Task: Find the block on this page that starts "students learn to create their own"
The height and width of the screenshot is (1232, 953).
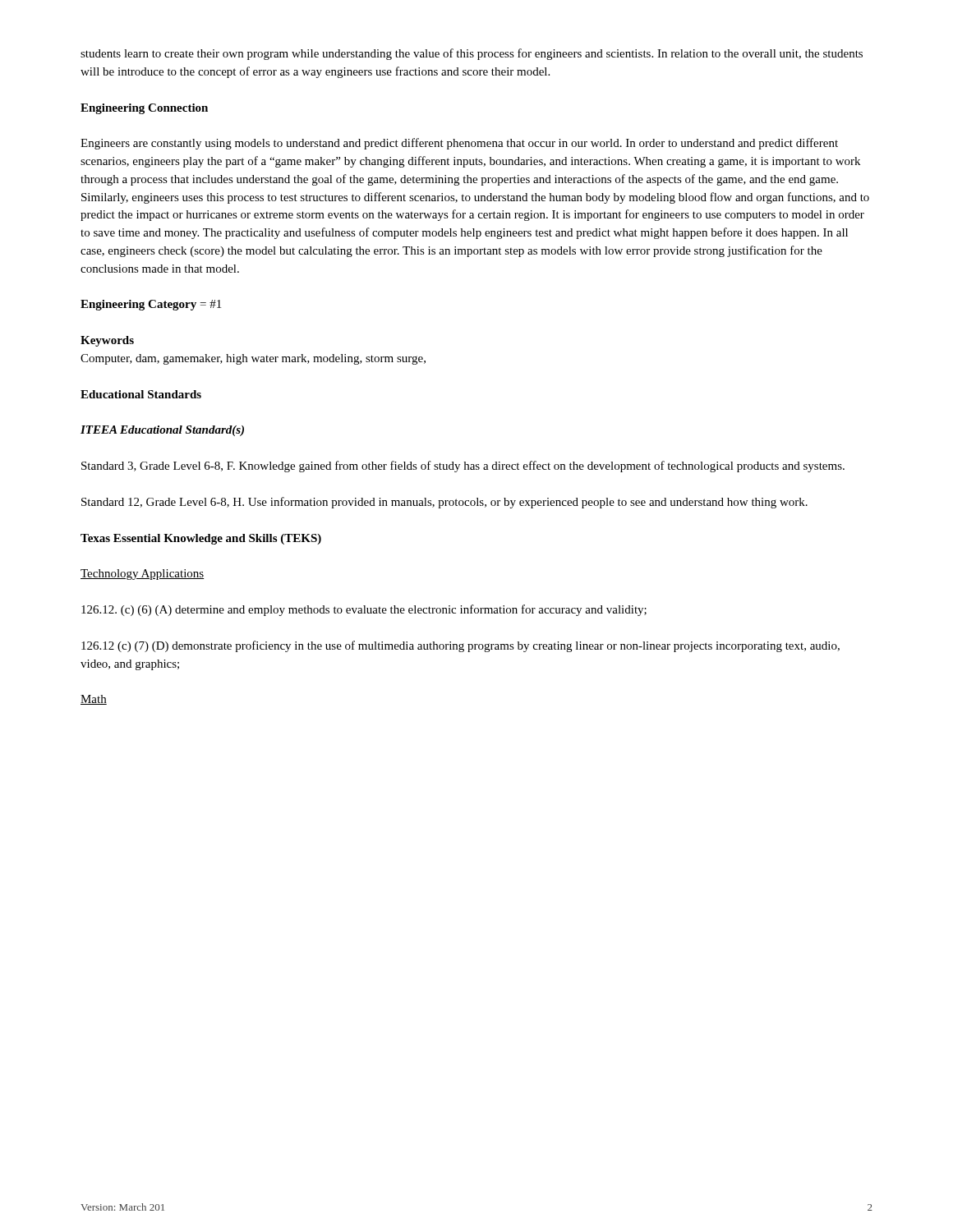Action: coord(476,63)
